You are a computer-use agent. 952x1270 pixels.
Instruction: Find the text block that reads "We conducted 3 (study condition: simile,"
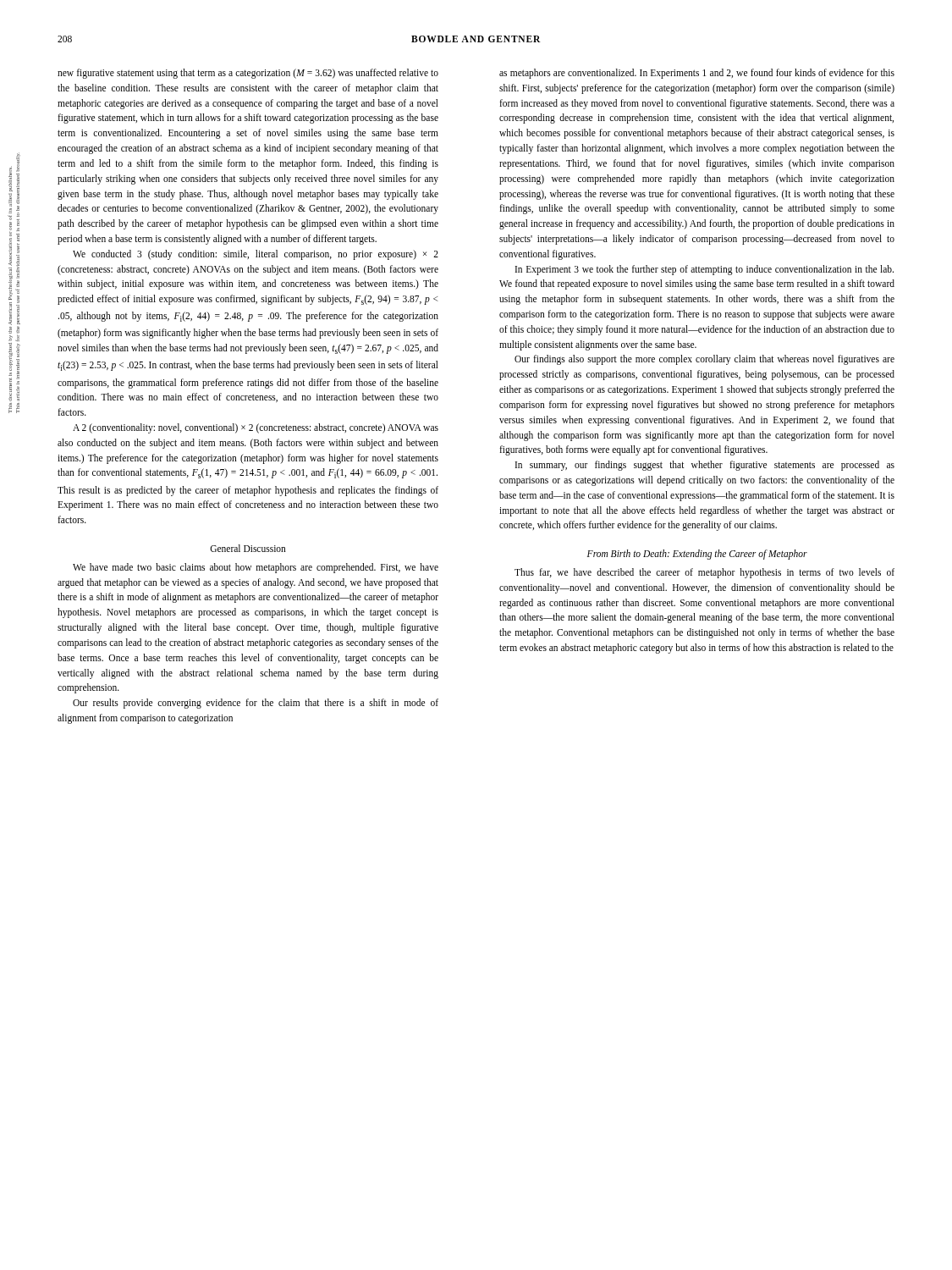(248, 334)
